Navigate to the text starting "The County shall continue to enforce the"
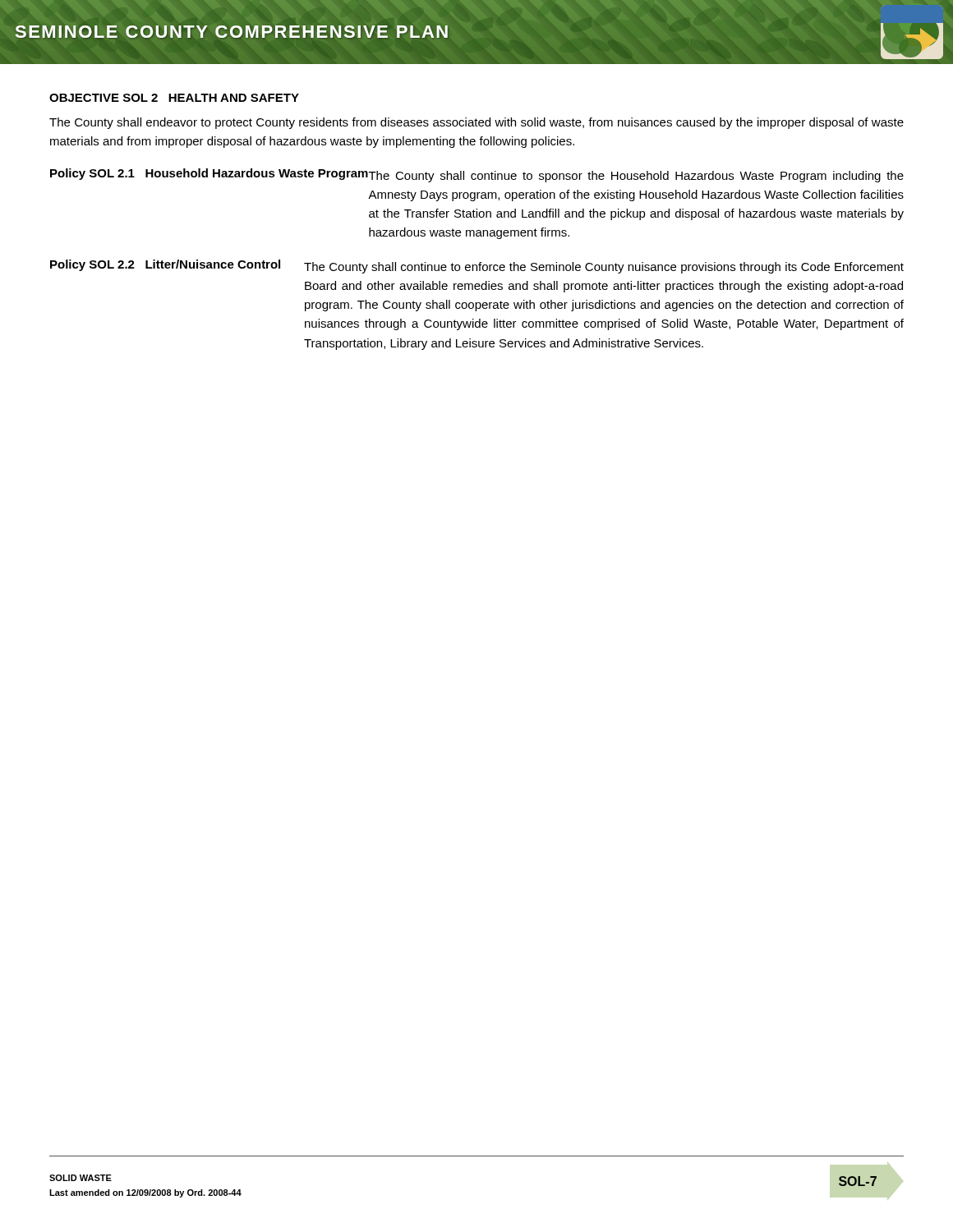Screen dimensions: 1232x953 click(604, 304)
